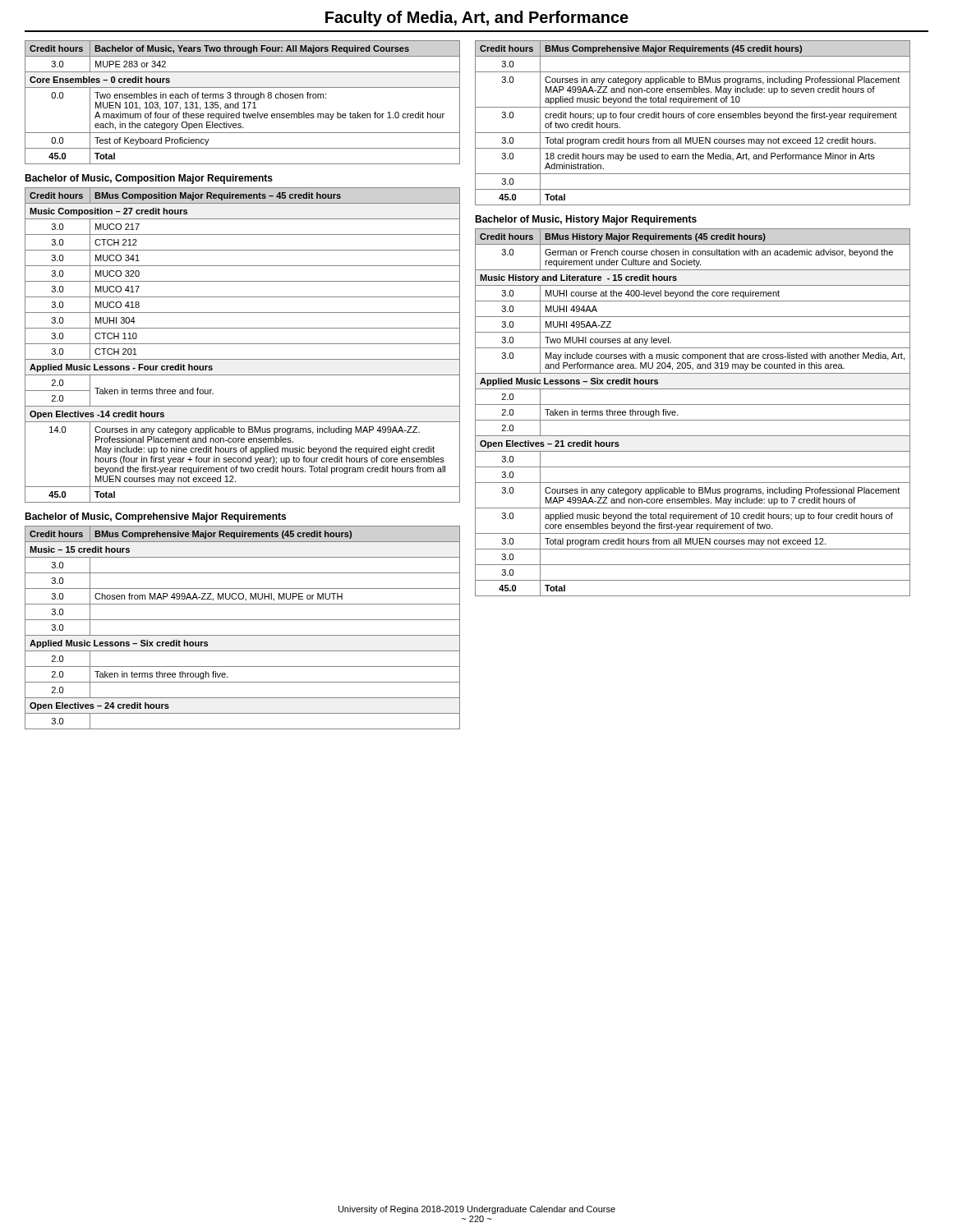Locate the table with the text "Chosen from MAP 499AA-ZZ, MUCO,"
953x1232 pixels.
click(242, 628)
